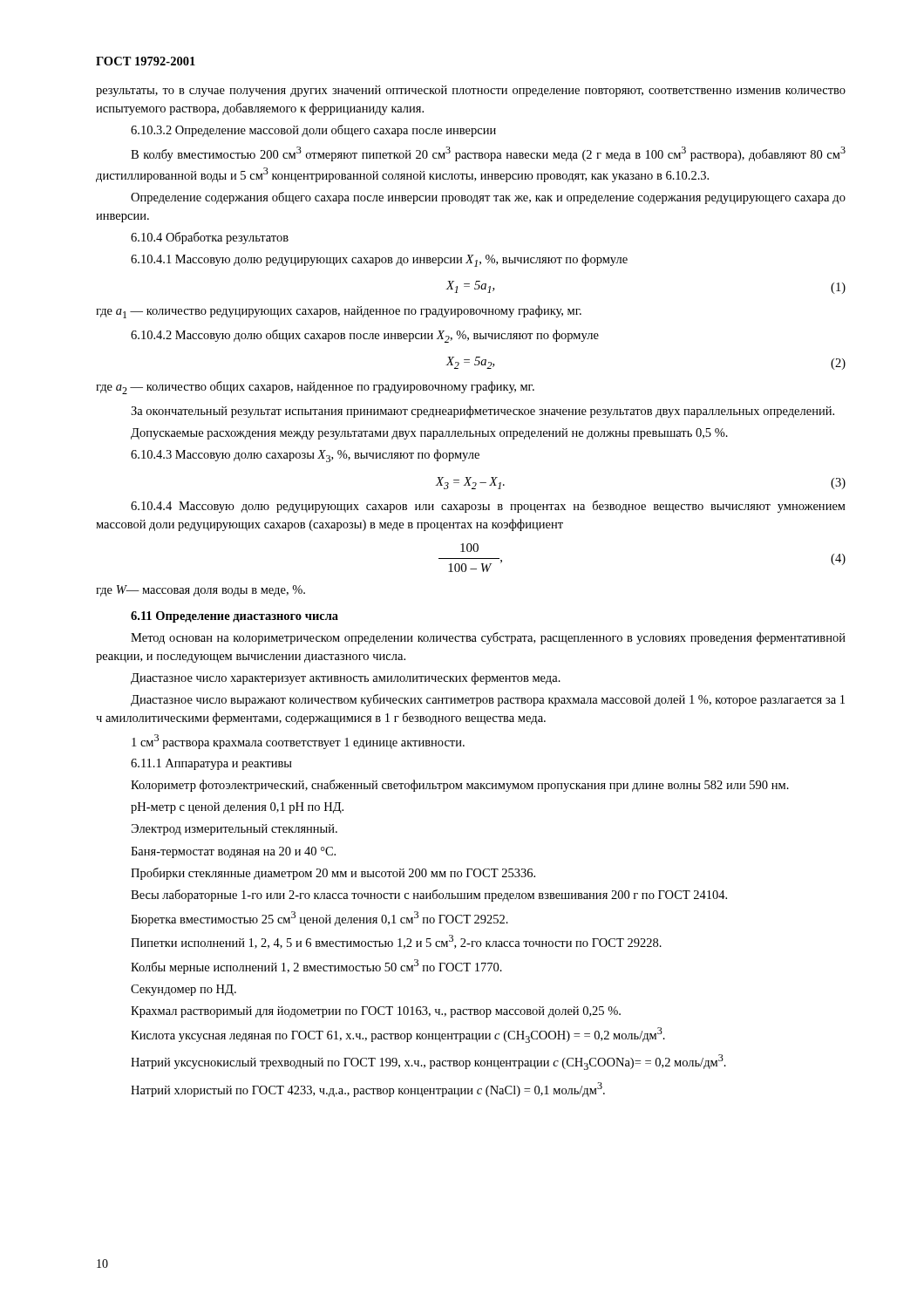The image size is (924, 1308).
Task: Where is the passage that starts "где W— массовая доля воды в меде,"?
Action: tap(201, 590)
